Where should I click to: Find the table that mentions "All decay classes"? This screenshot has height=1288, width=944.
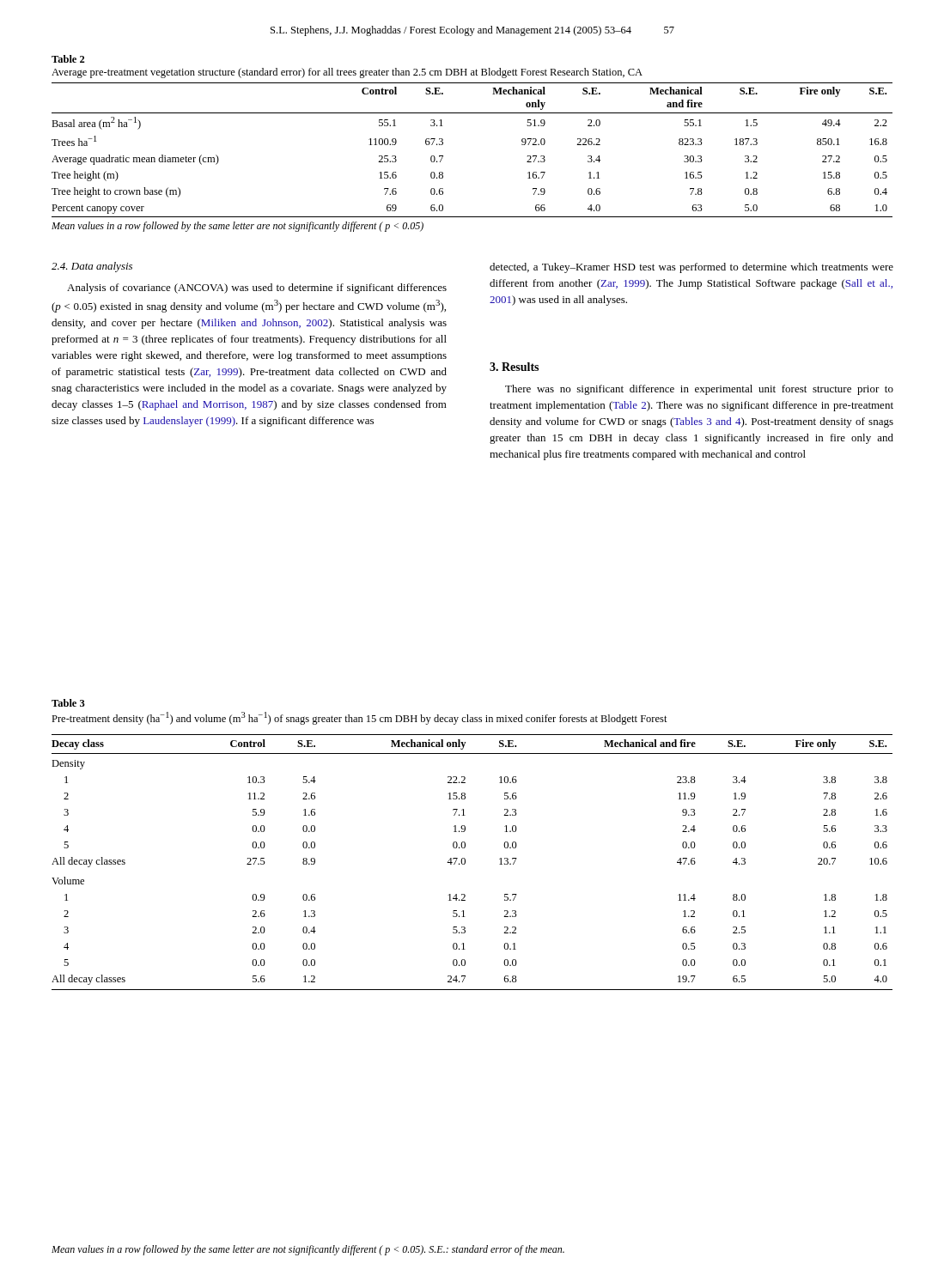pyautogui.click(x=472, y=862)
